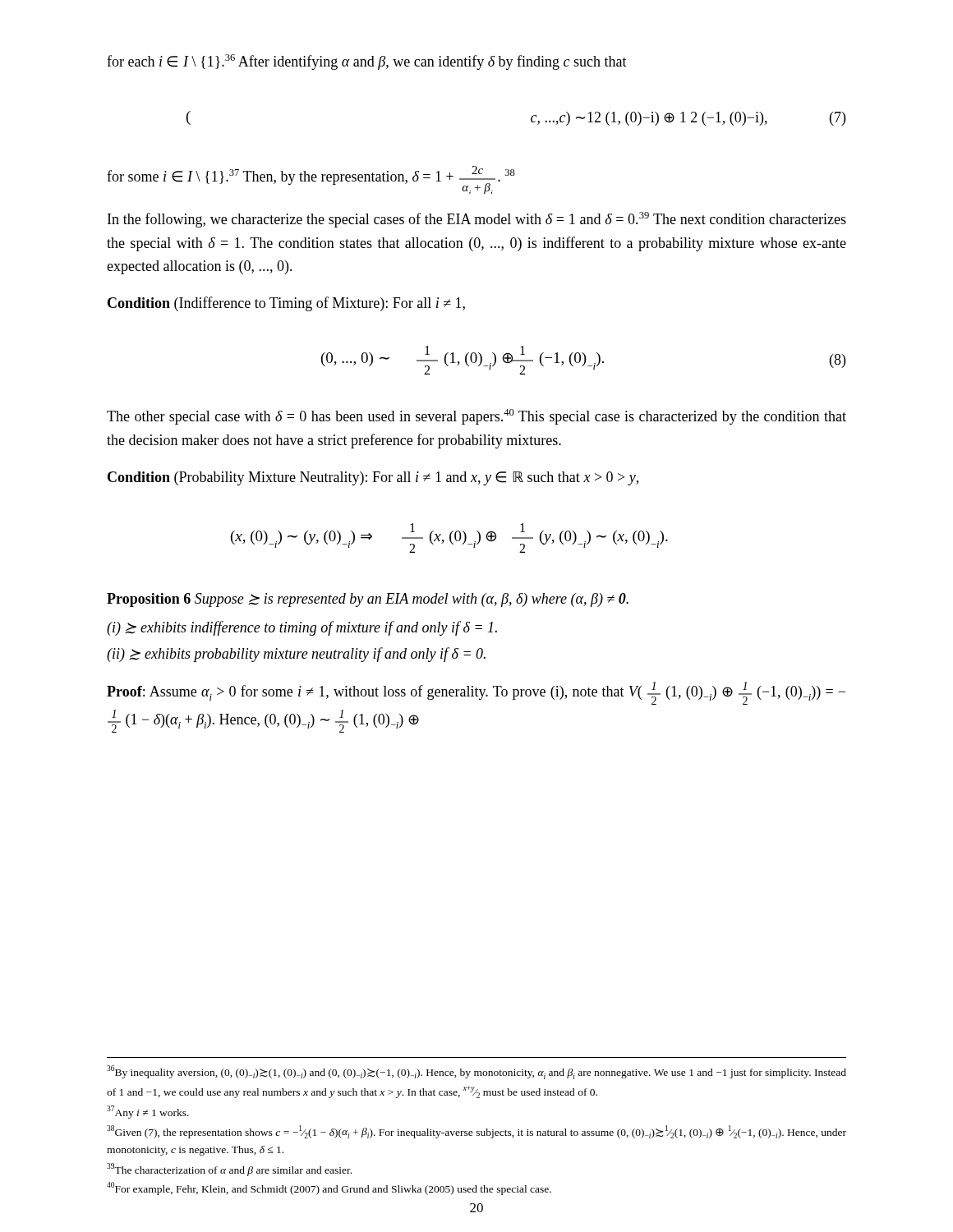Navigate to the text block starting "36By inequality aversion, (0,"
This screenshot has width=953, height=1232.
[476, 1082]
